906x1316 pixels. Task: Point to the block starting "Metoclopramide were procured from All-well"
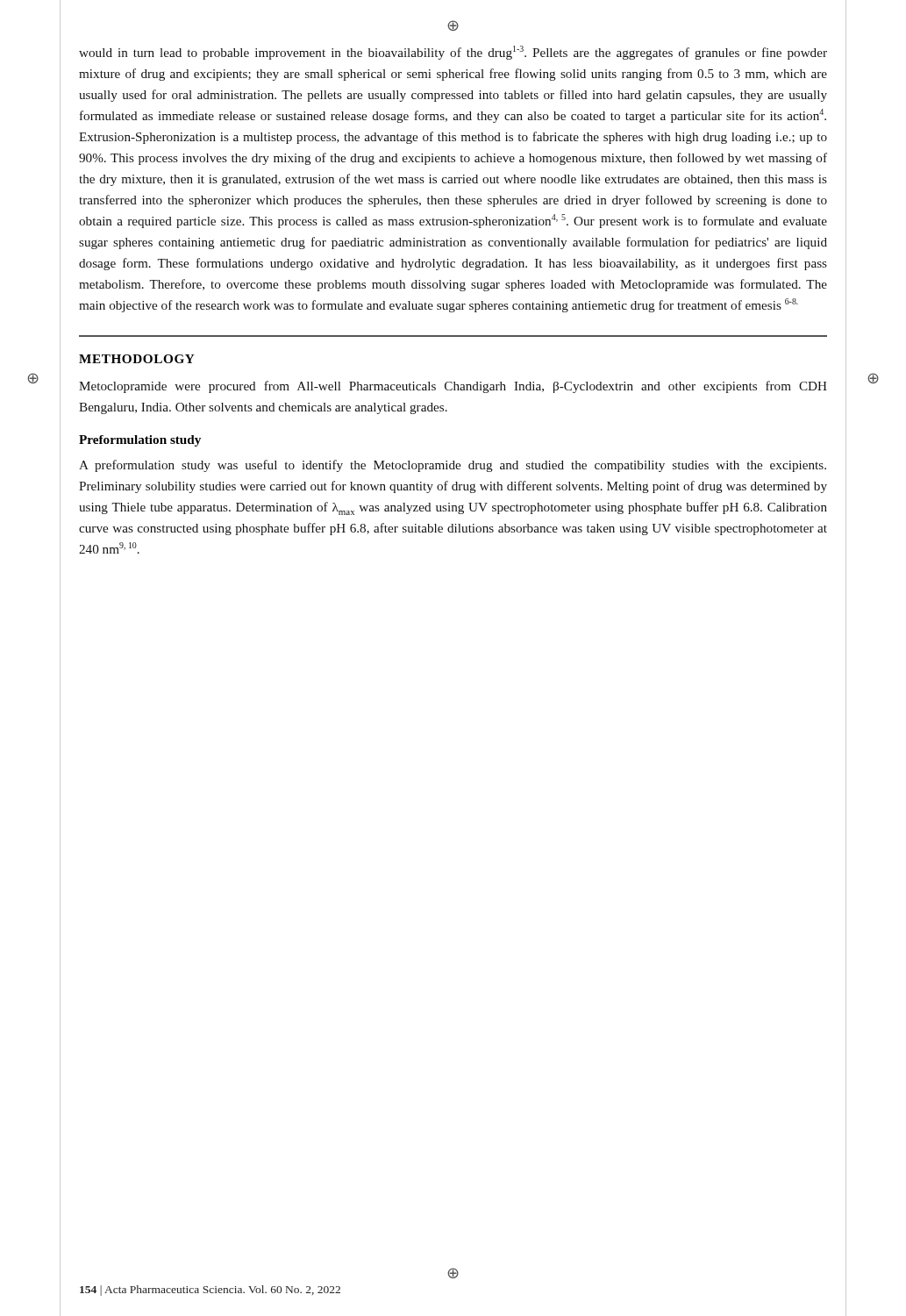453,396
